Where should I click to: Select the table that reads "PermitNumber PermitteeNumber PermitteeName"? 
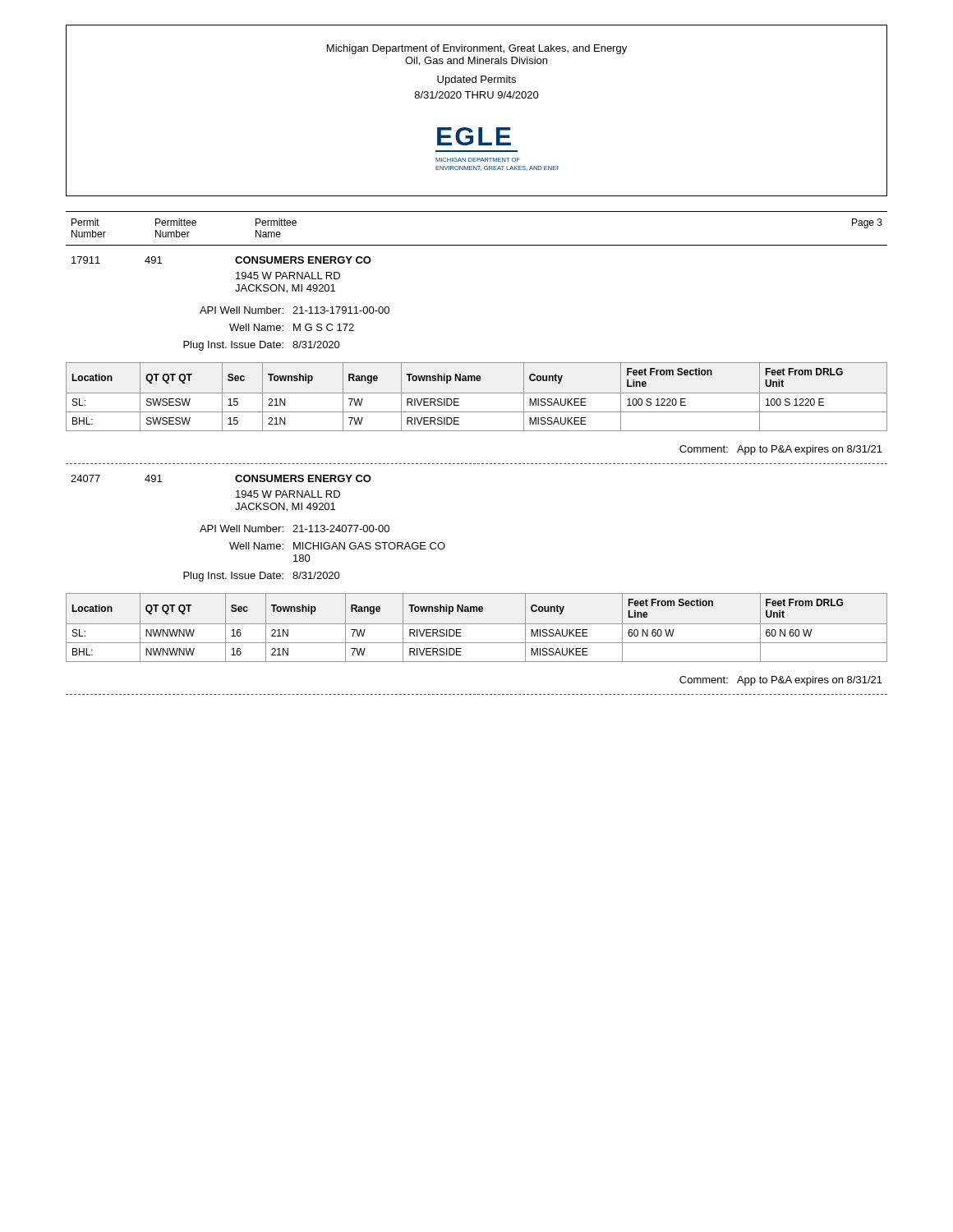point(476,228)
